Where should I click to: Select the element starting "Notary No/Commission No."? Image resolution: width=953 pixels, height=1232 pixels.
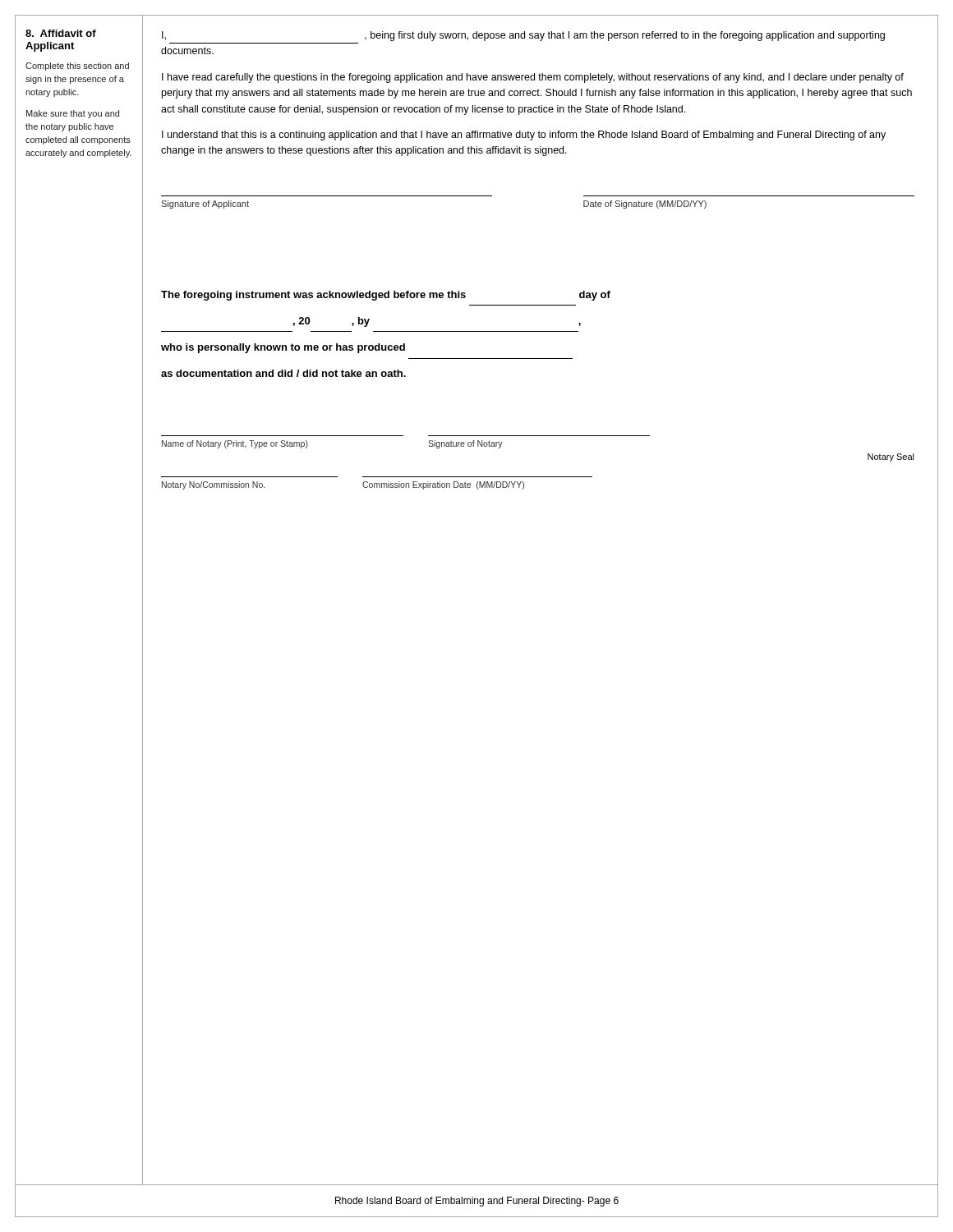(x=213, y=484)
